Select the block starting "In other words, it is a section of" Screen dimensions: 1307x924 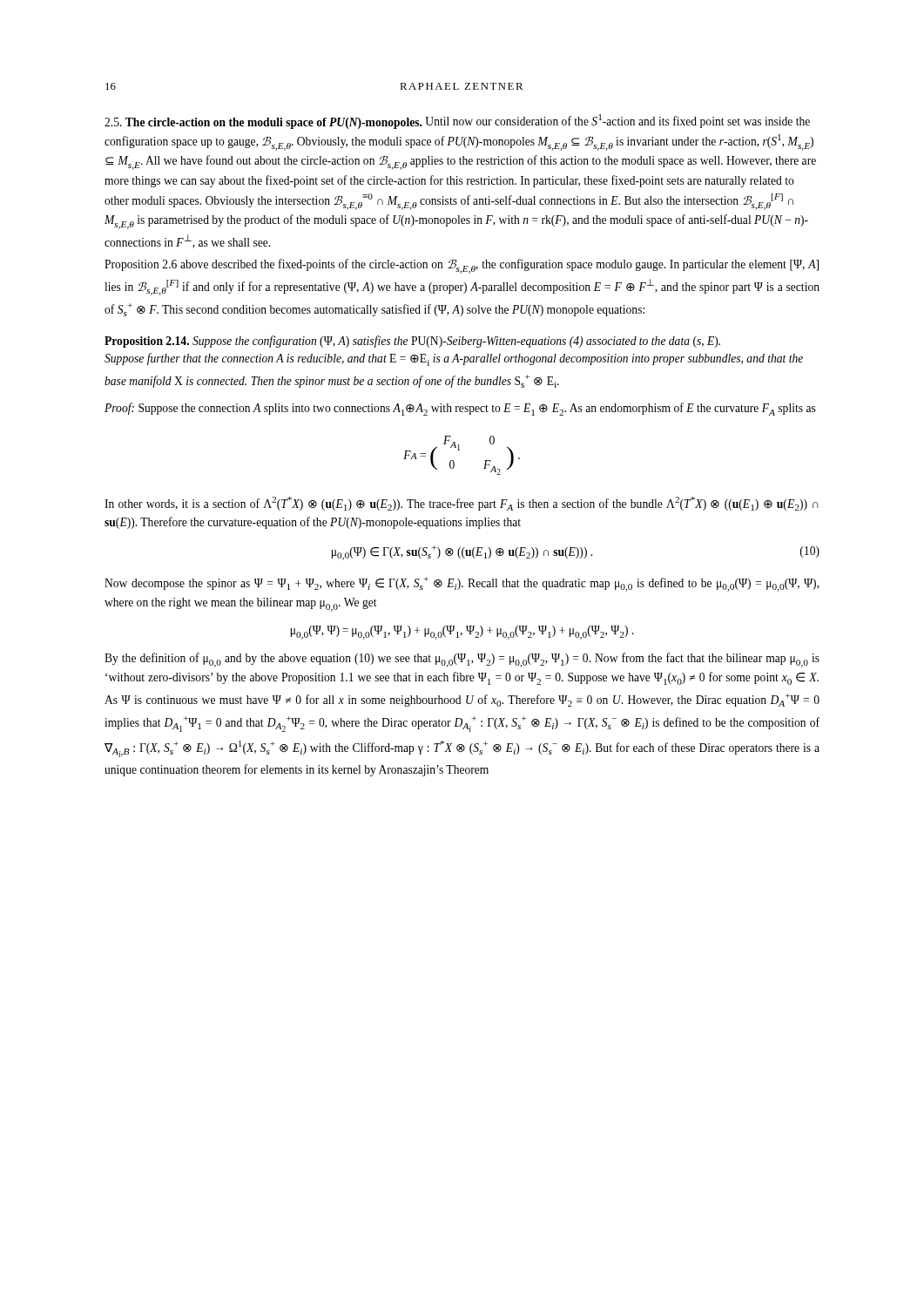[462, 512]
